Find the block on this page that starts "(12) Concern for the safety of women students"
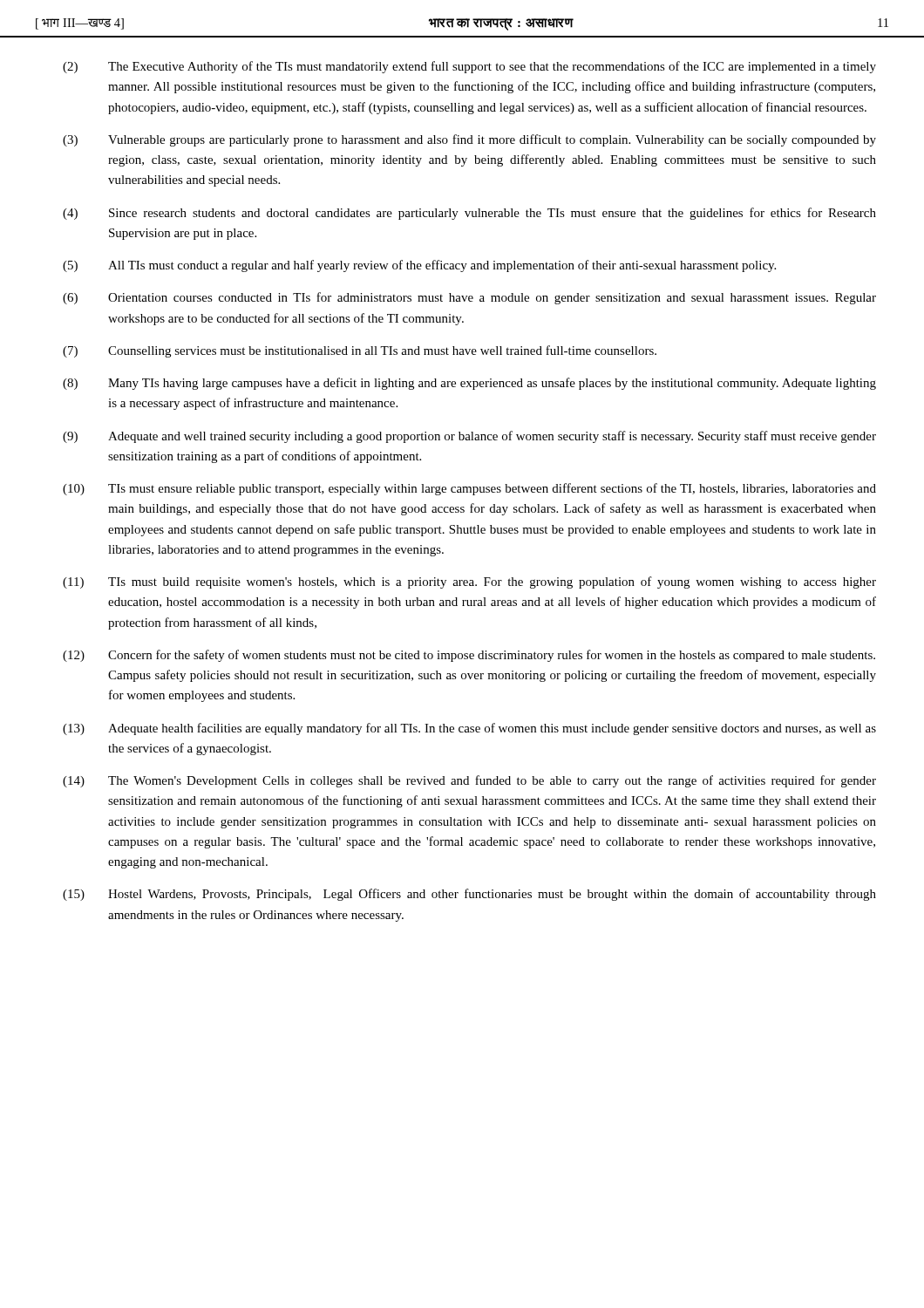The height and width of the screenshot is (1308, 924). [x=469, y=676]
